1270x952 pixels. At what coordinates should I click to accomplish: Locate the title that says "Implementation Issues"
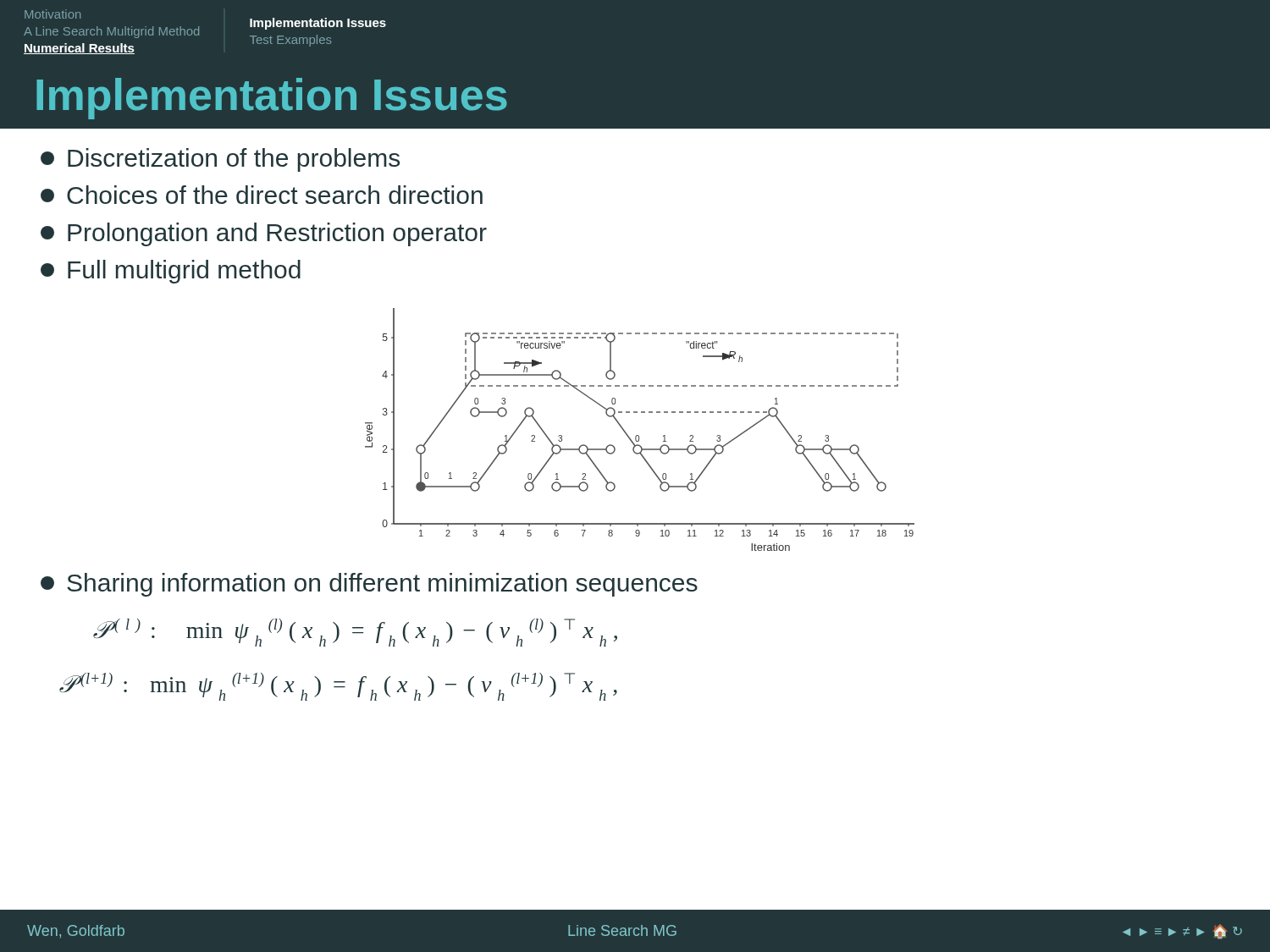[271, 95]
